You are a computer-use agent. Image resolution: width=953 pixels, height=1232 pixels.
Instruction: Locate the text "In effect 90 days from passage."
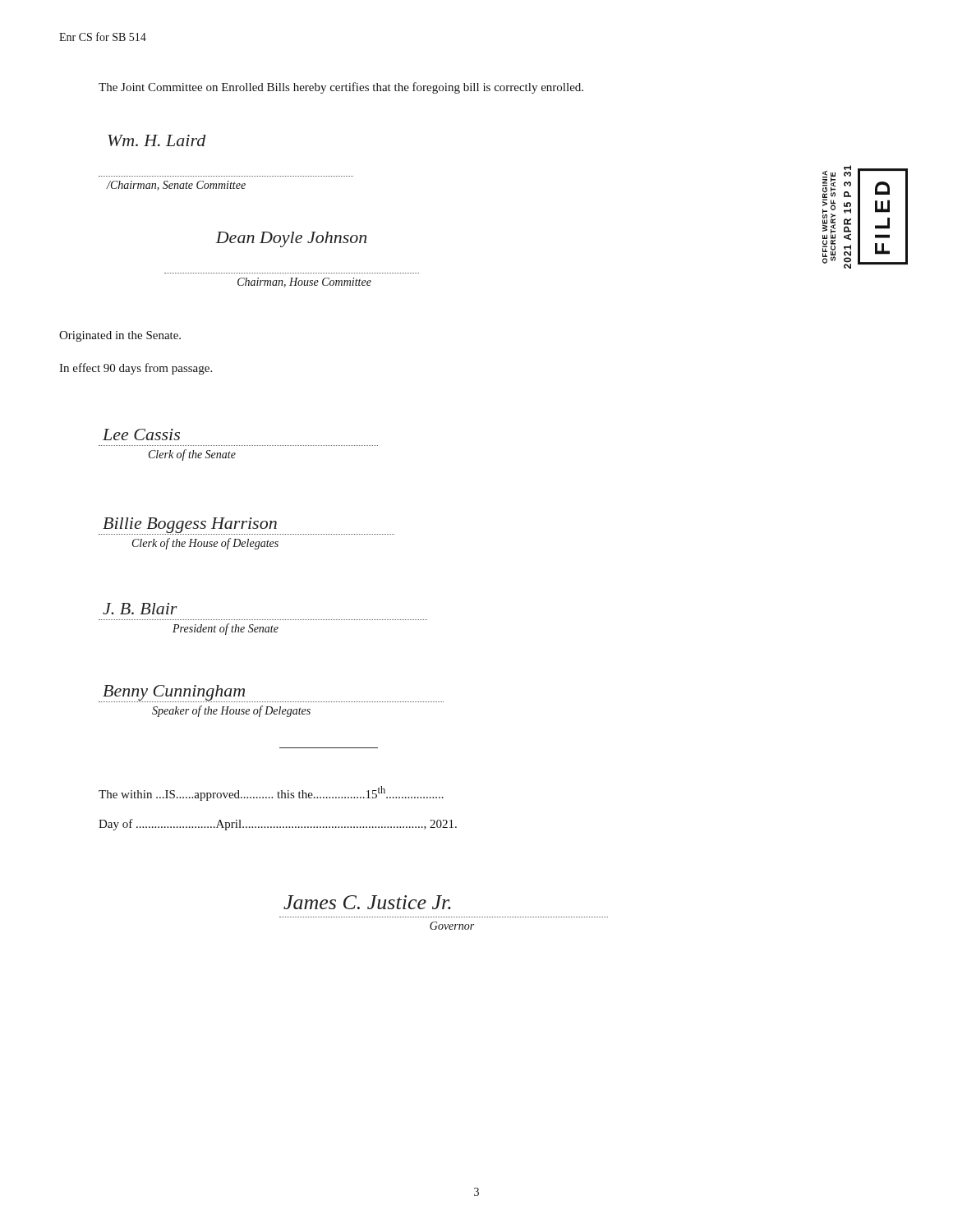(x=136, y=368)
